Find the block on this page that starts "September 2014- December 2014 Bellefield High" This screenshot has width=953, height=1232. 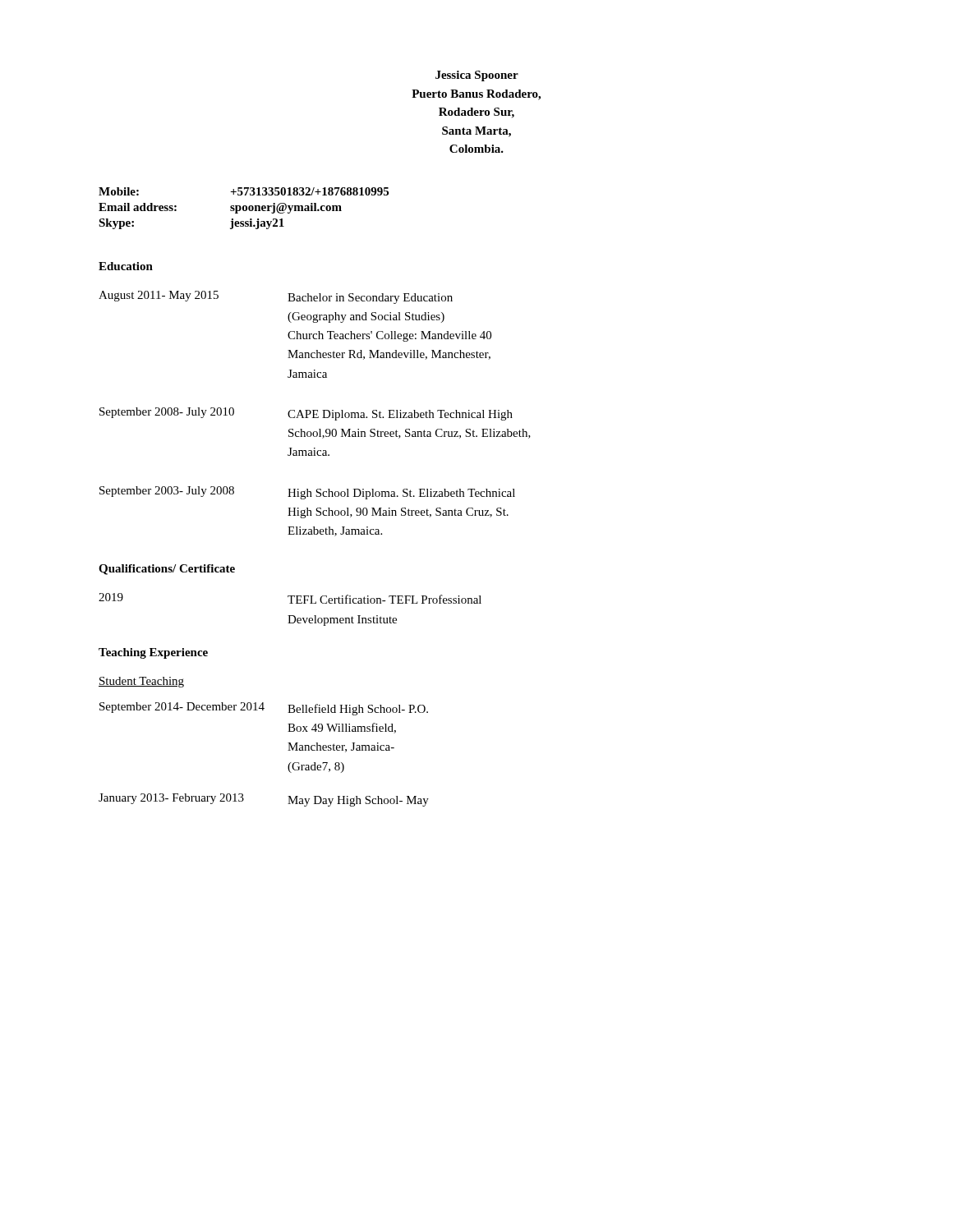[264, 709]
